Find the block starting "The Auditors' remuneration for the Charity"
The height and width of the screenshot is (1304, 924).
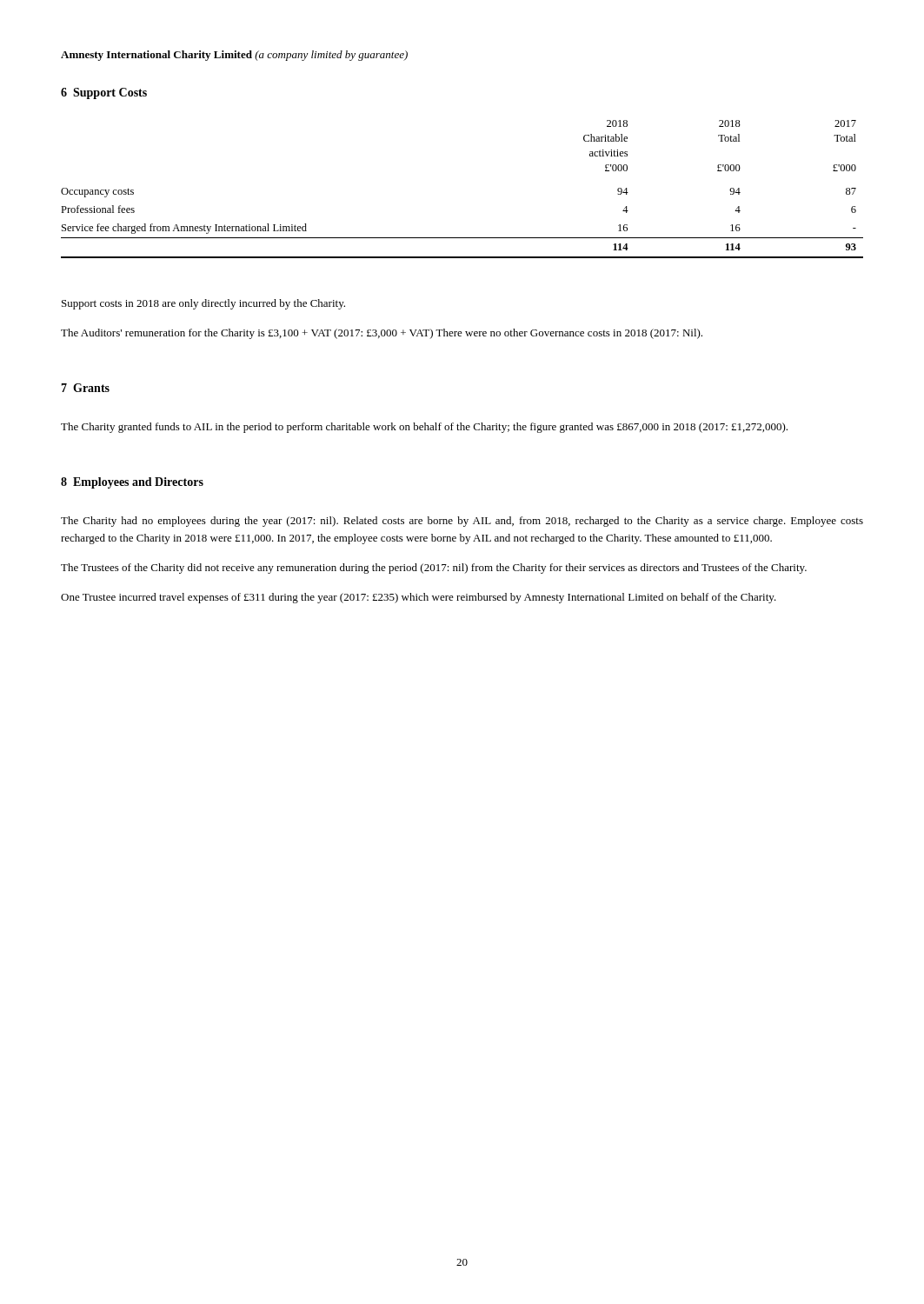pyautogui.click(x=382, y=332)
